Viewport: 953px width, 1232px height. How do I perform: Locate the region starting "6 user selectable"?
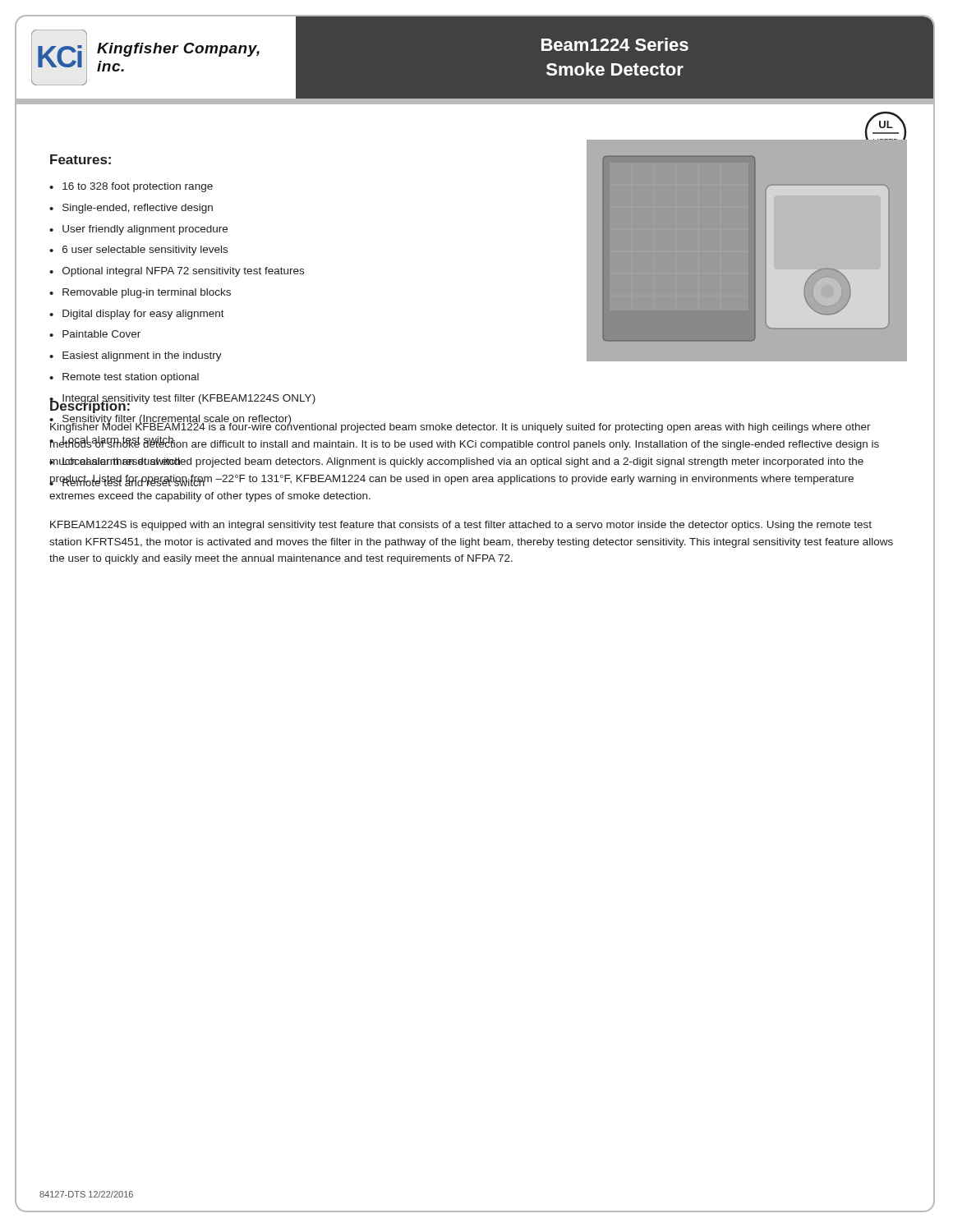145,249
